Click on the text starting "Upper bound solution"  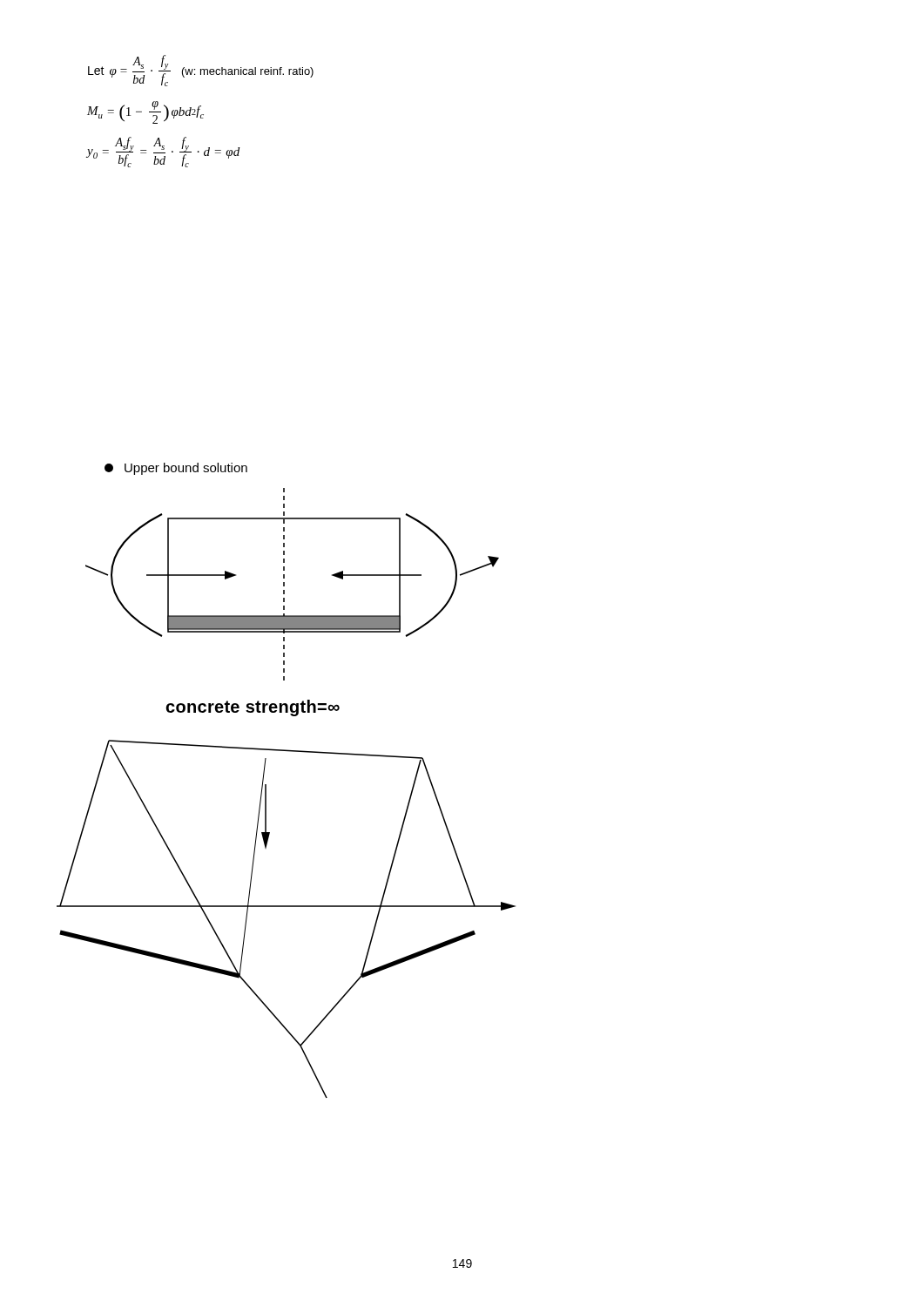(176, 467)
